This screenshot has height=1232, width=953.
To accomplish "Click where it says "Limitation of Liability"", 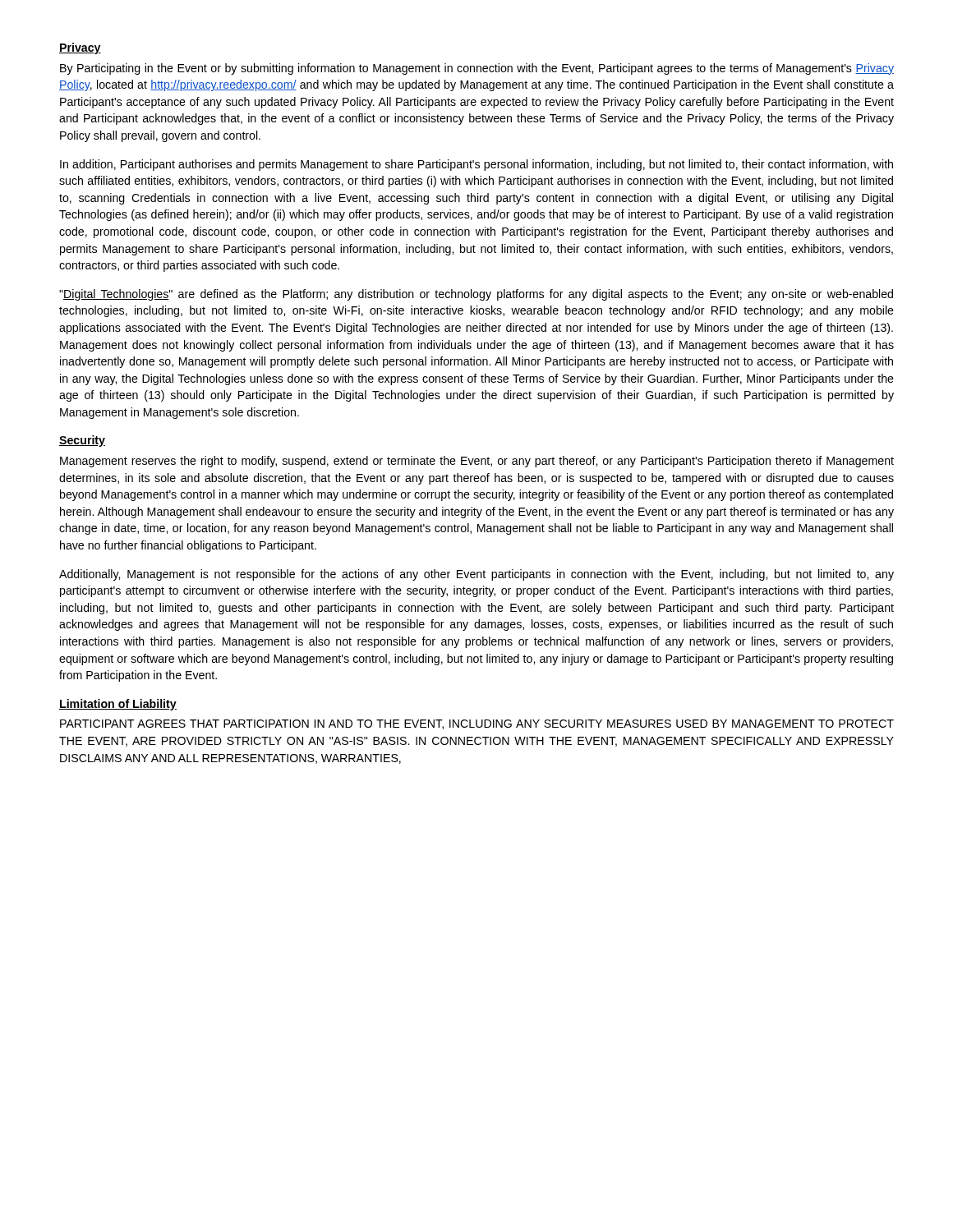I will [118, 704].
